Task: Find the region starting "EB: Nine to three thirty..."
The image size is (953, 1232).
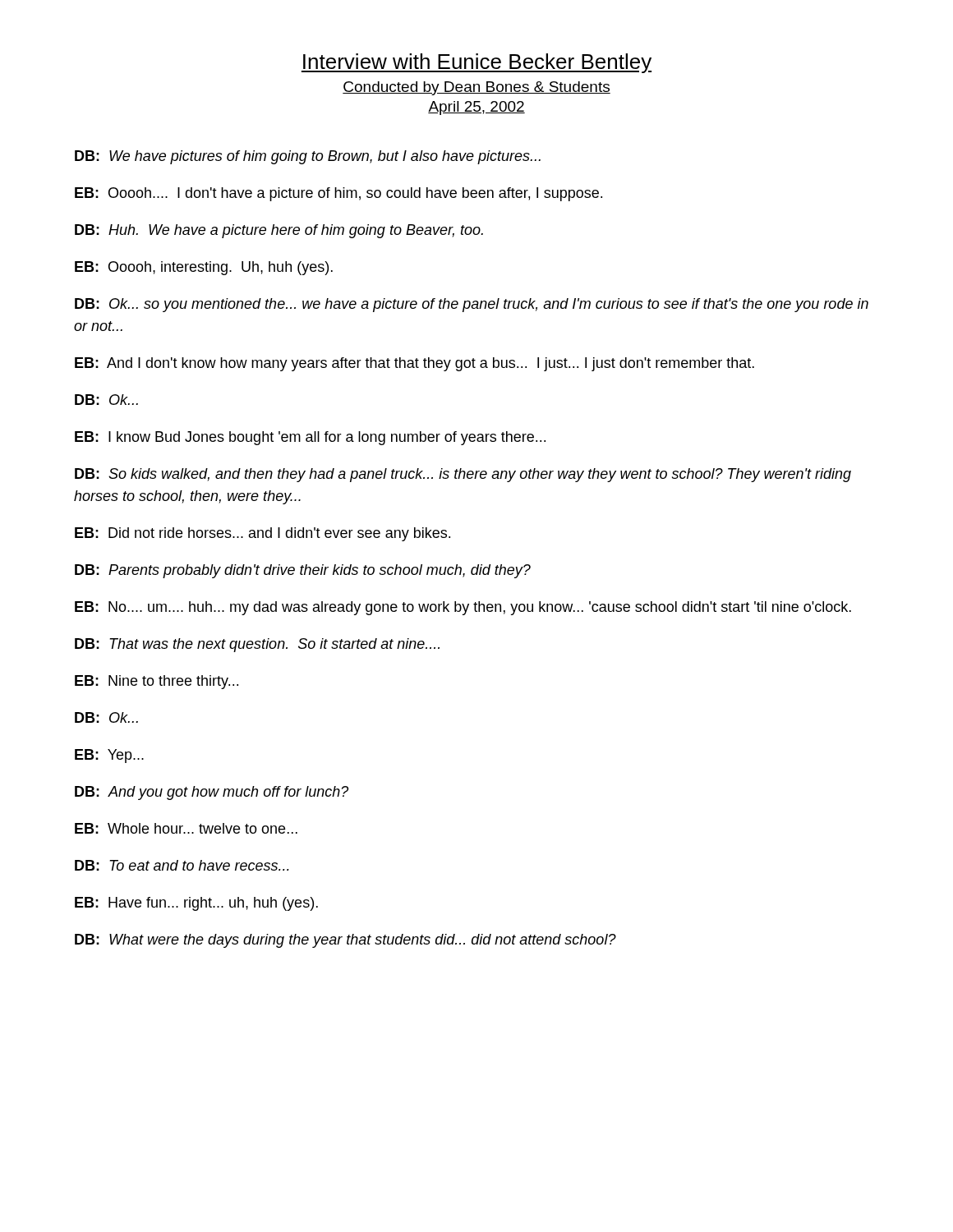Action: click(157, 681)
